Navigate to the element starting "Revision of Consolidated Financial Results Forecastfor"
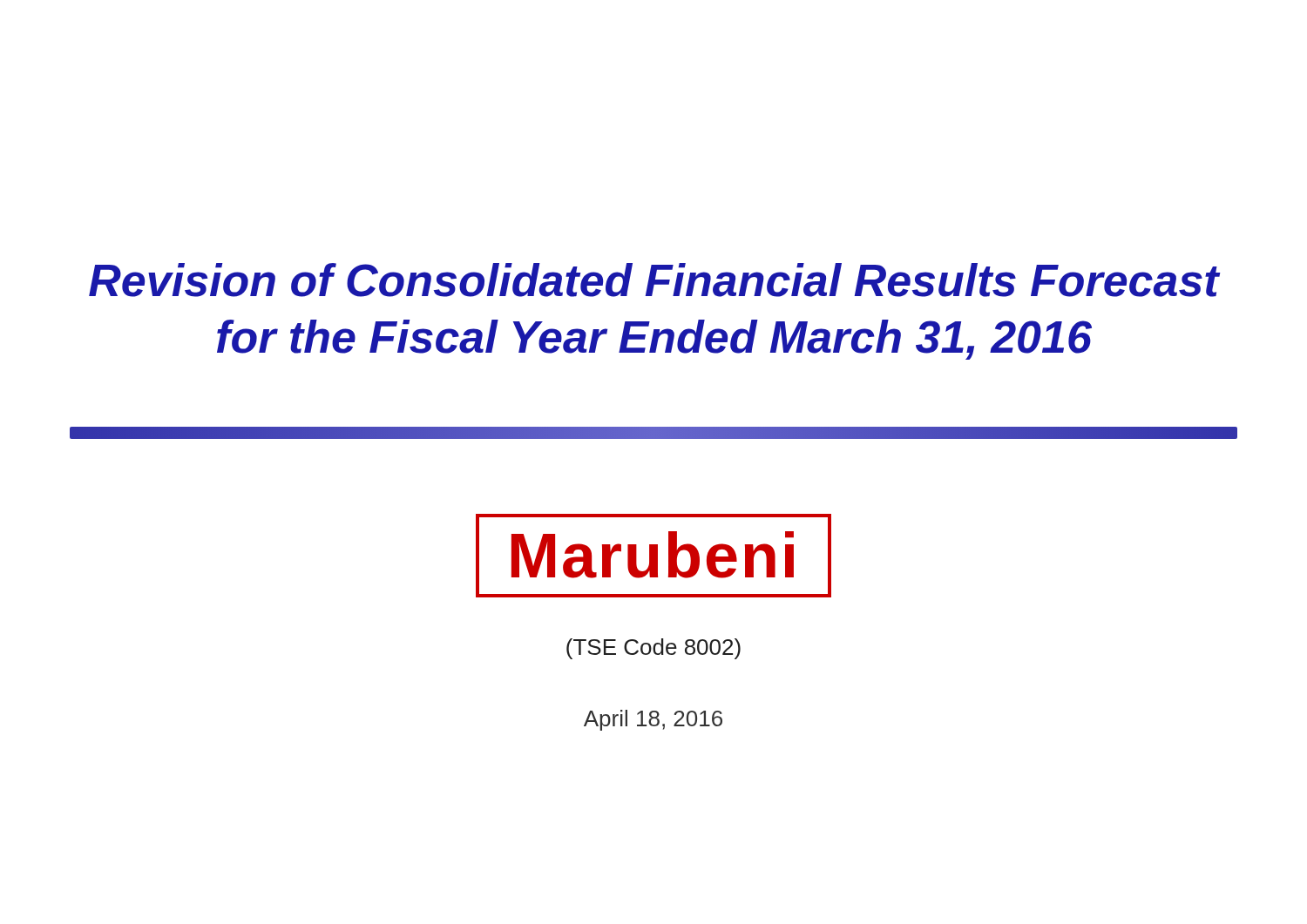 [x=654, y=309]
